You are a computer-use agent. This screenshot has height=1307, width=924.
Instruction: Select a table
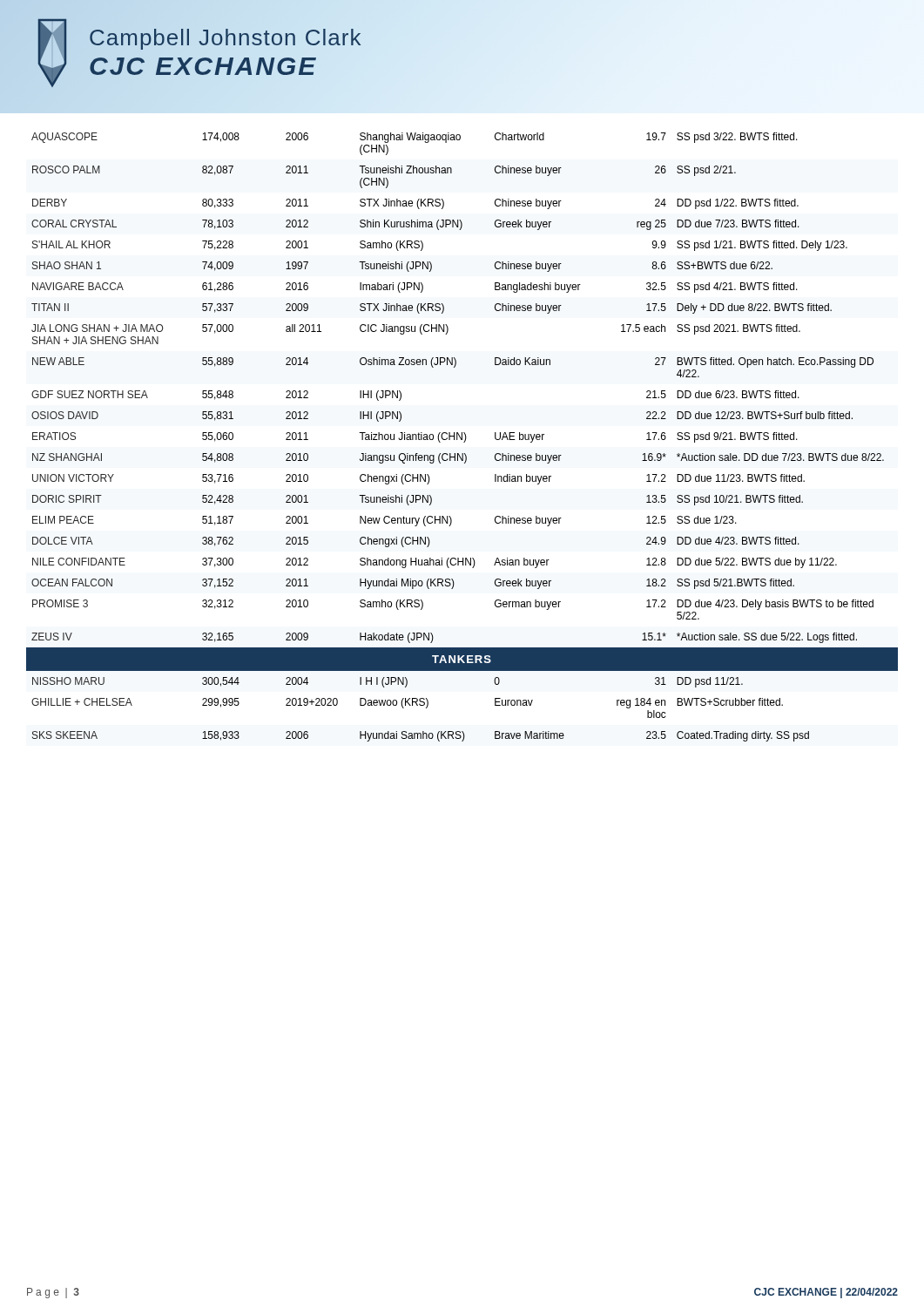462,436
